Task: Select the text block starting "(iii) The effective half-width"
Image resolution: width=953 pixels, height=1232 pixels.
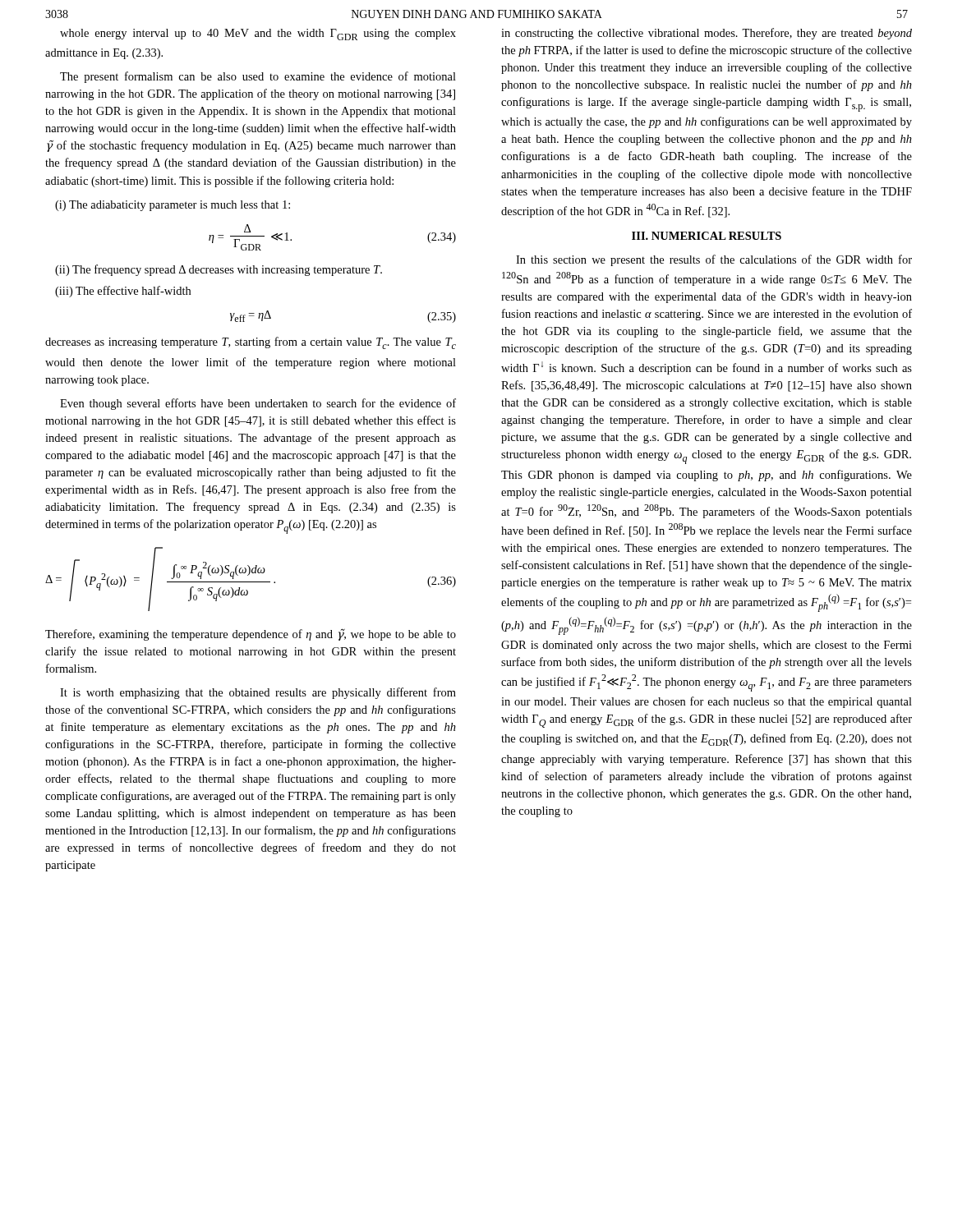Action: tap(123, 292)
